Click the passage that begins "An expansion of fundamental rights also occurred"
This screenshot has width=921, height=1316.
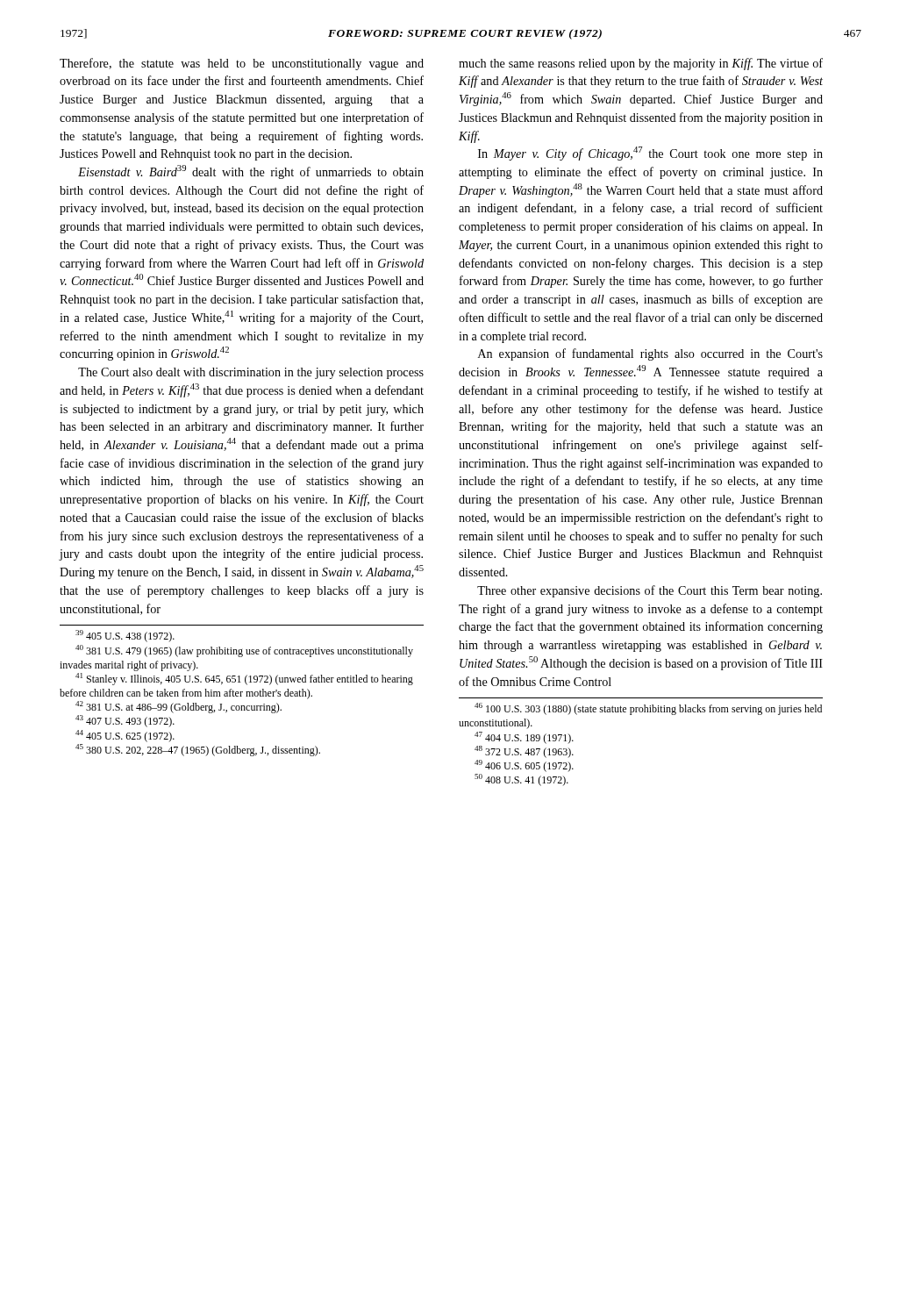coord(641,463)
